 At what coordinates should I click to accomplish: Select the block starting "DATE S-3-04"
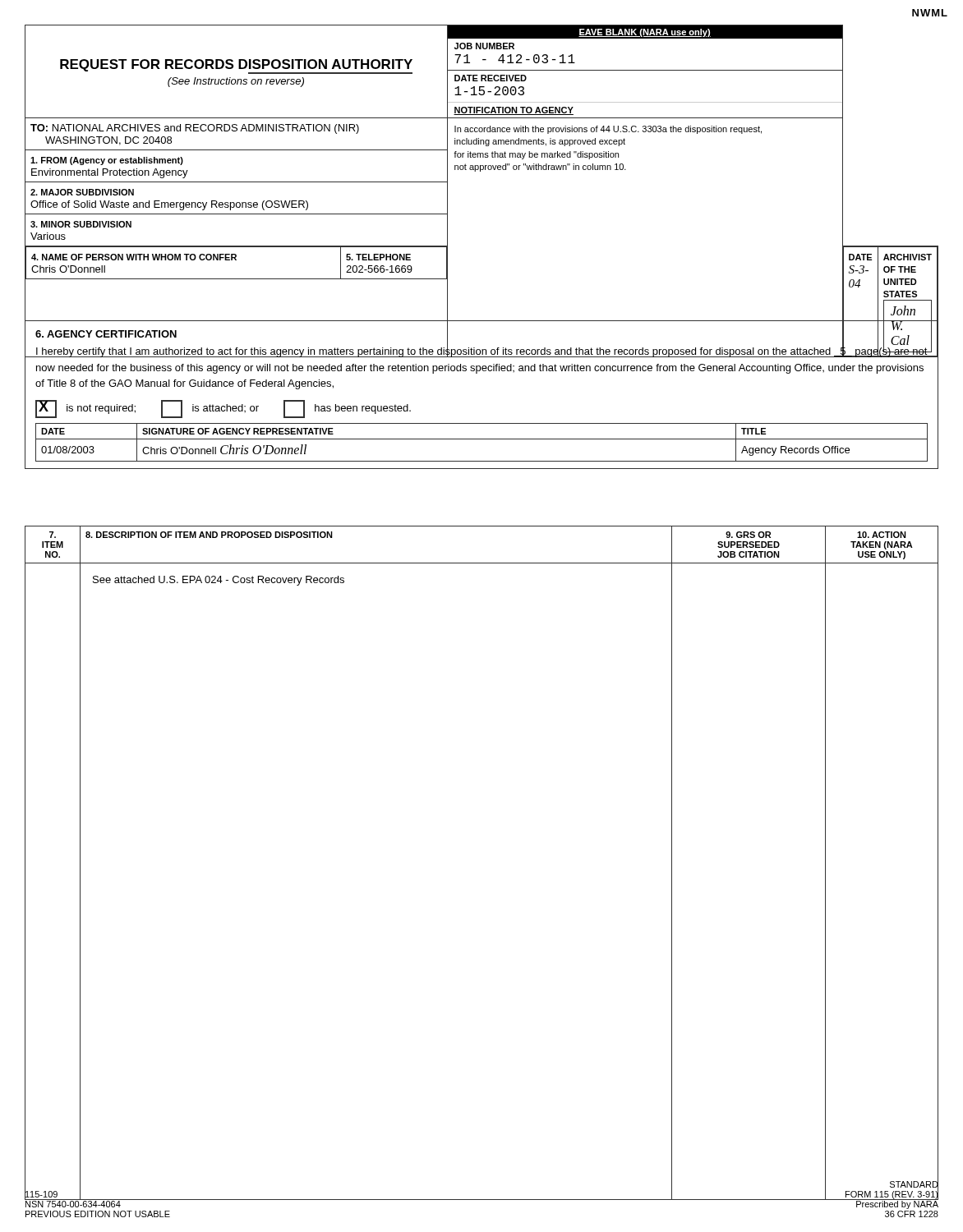pyautogui.click(x=860, y=271)
